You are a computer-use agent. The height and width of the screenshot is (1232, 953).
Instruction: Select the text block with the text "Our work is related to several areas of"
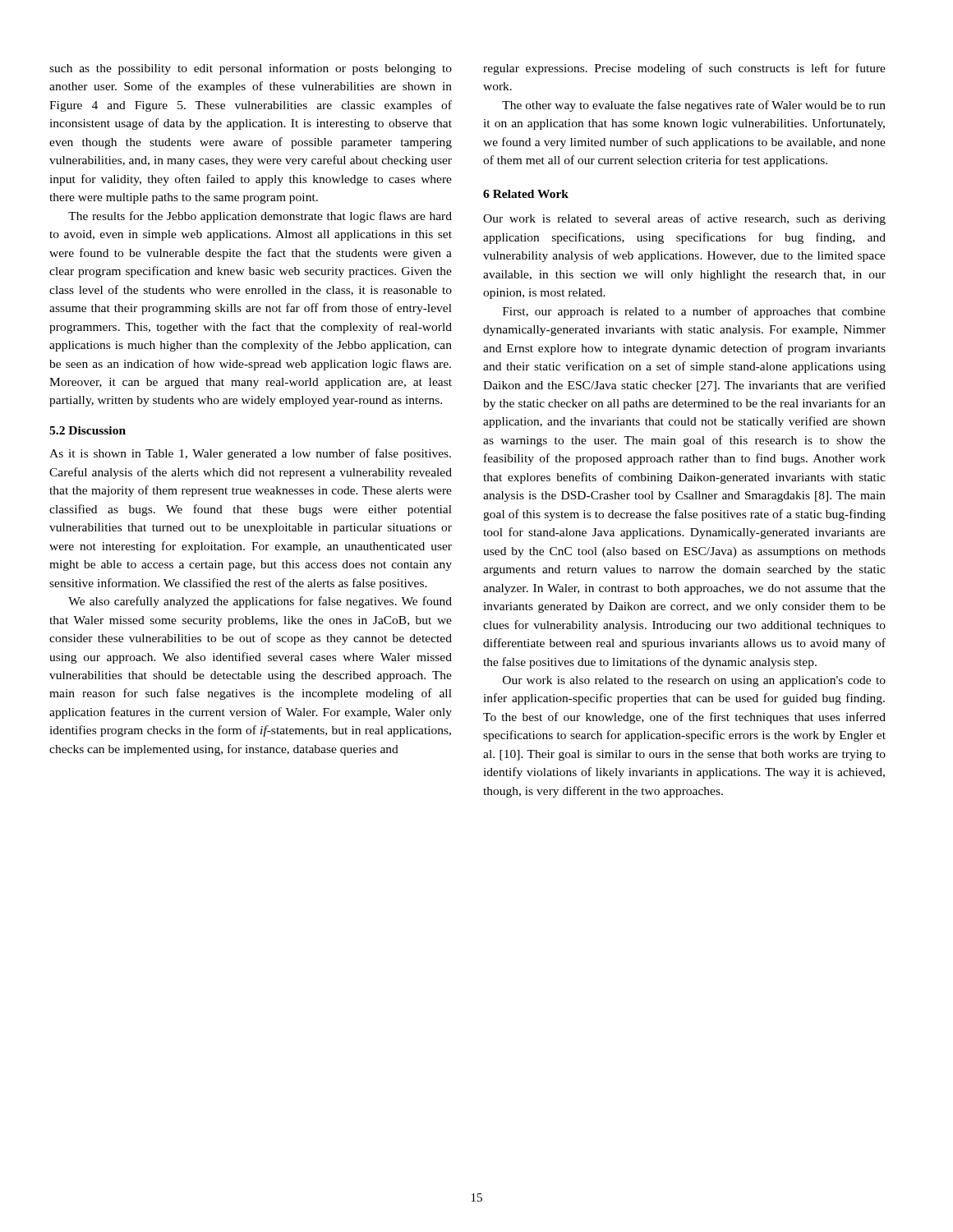(684, 256)
